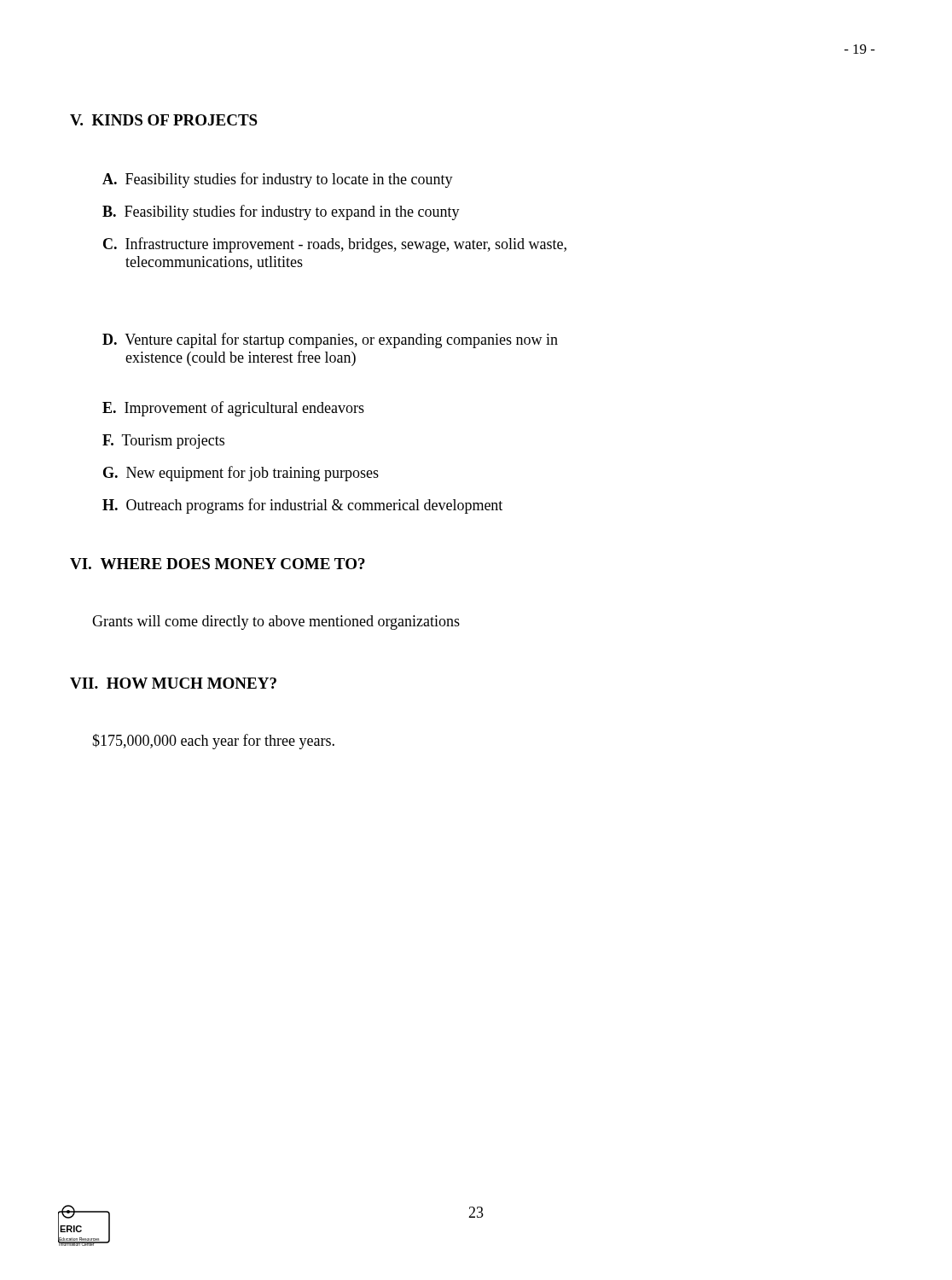Viewport: 952px width, 1280px height.
Task: Click on the list item that reads "F. Tourism projects"
Action: tap(164, 440)
